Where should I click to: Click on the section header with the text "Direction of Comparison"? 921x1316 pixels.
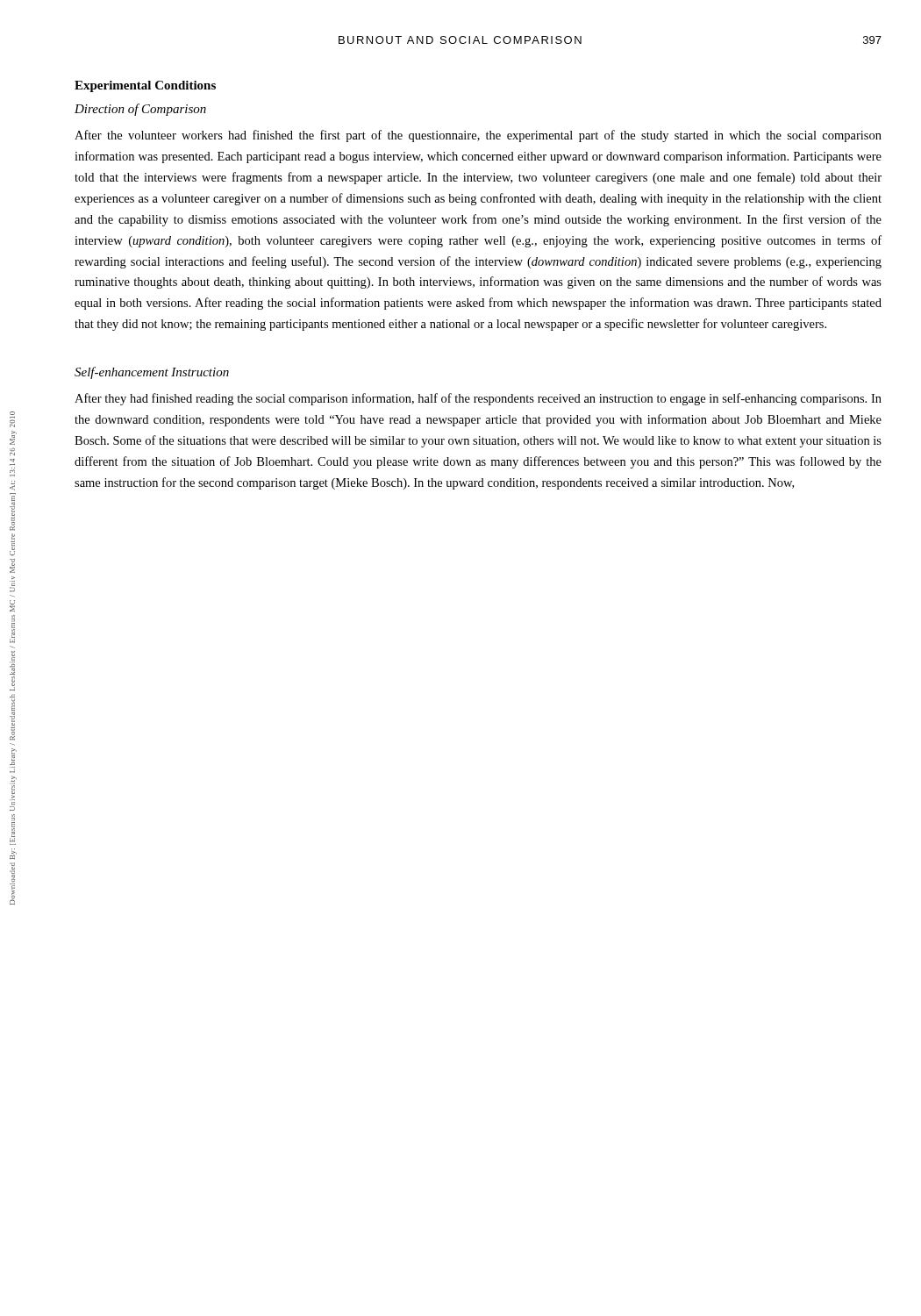click(140, 109)
